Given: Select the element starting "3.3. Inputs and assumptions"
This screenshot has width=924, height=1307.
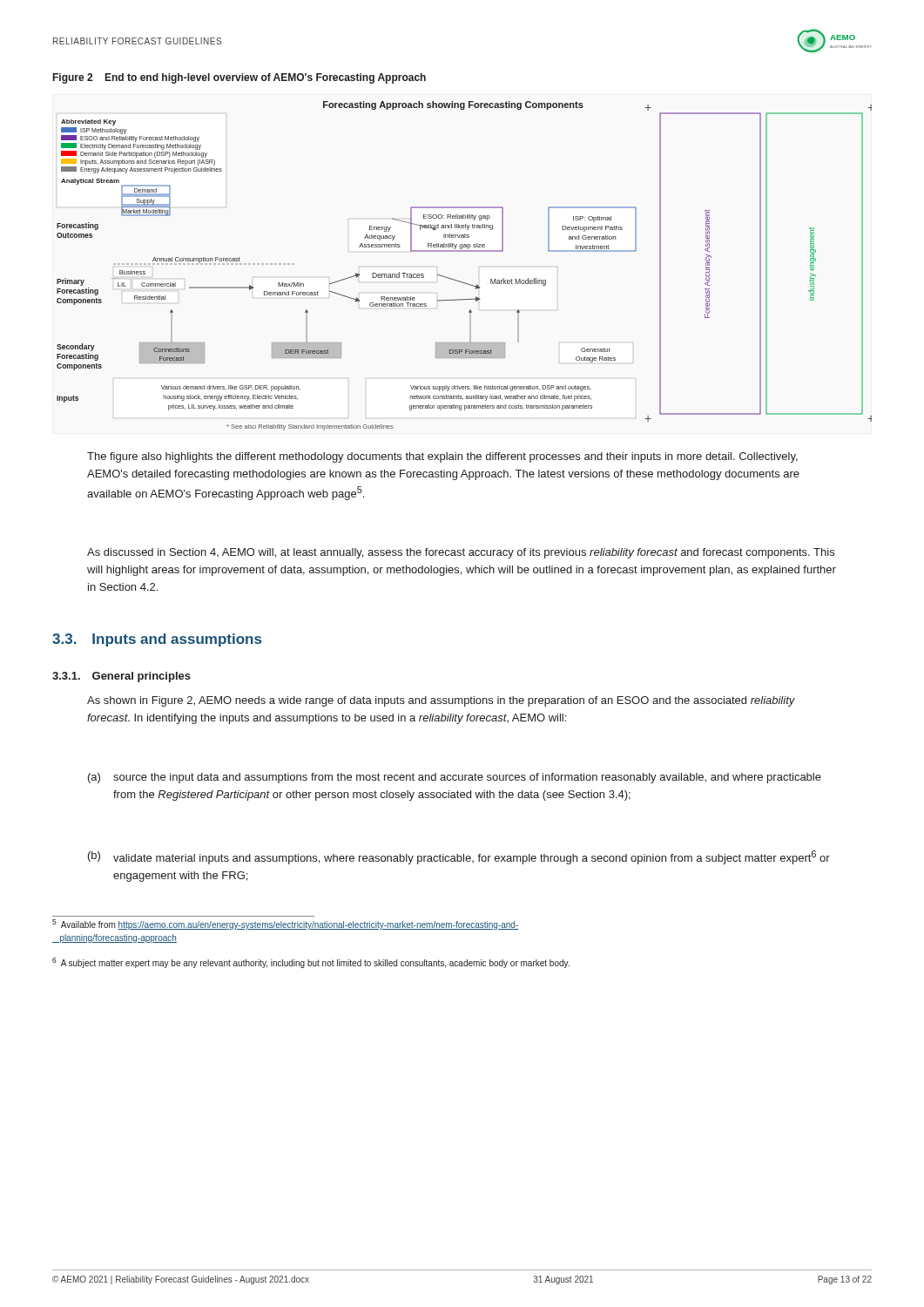Looking at the screenshot, I should [x=157, y=639].
